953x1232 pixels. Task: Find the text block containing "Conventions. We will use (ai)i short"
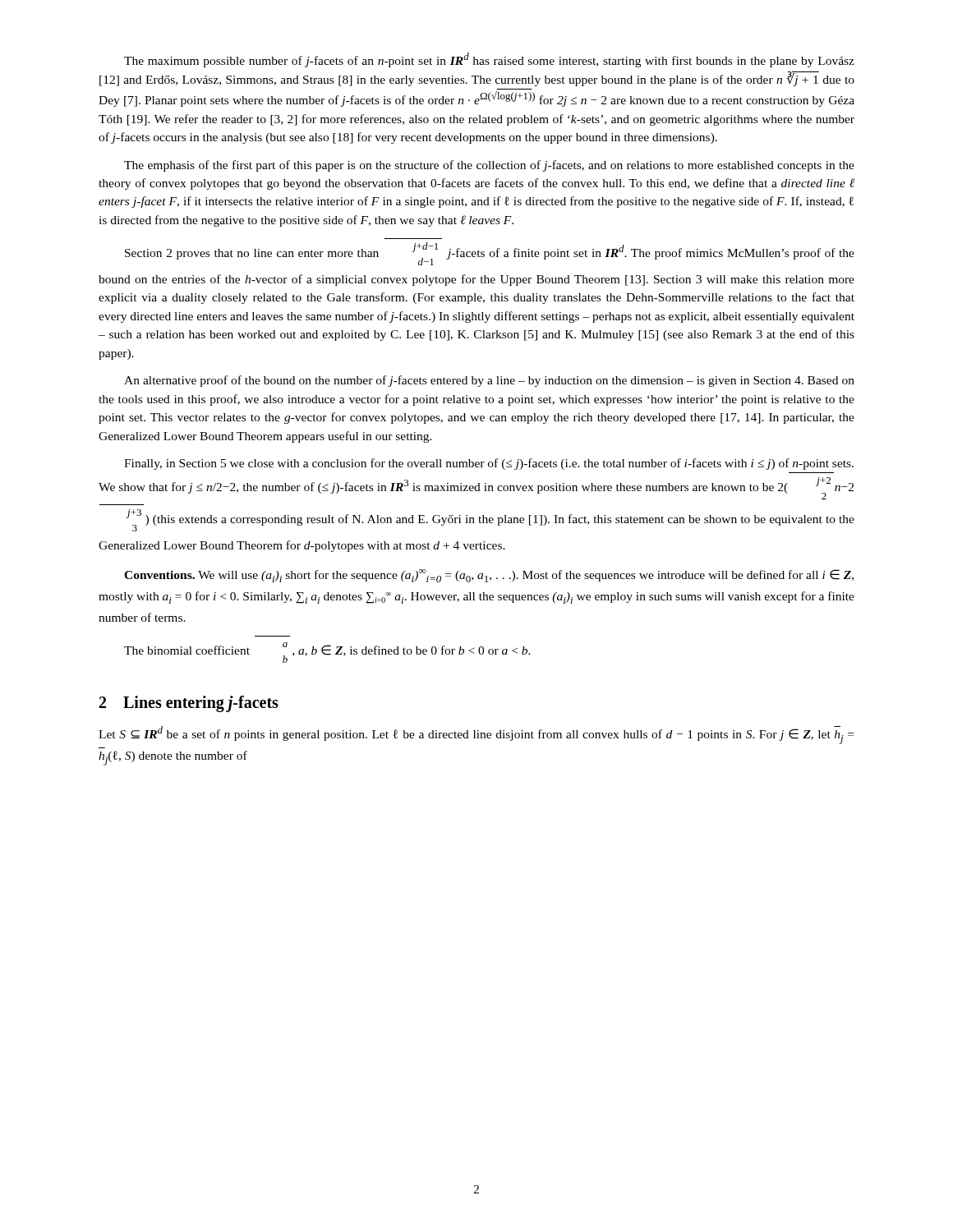pos(489,576)
